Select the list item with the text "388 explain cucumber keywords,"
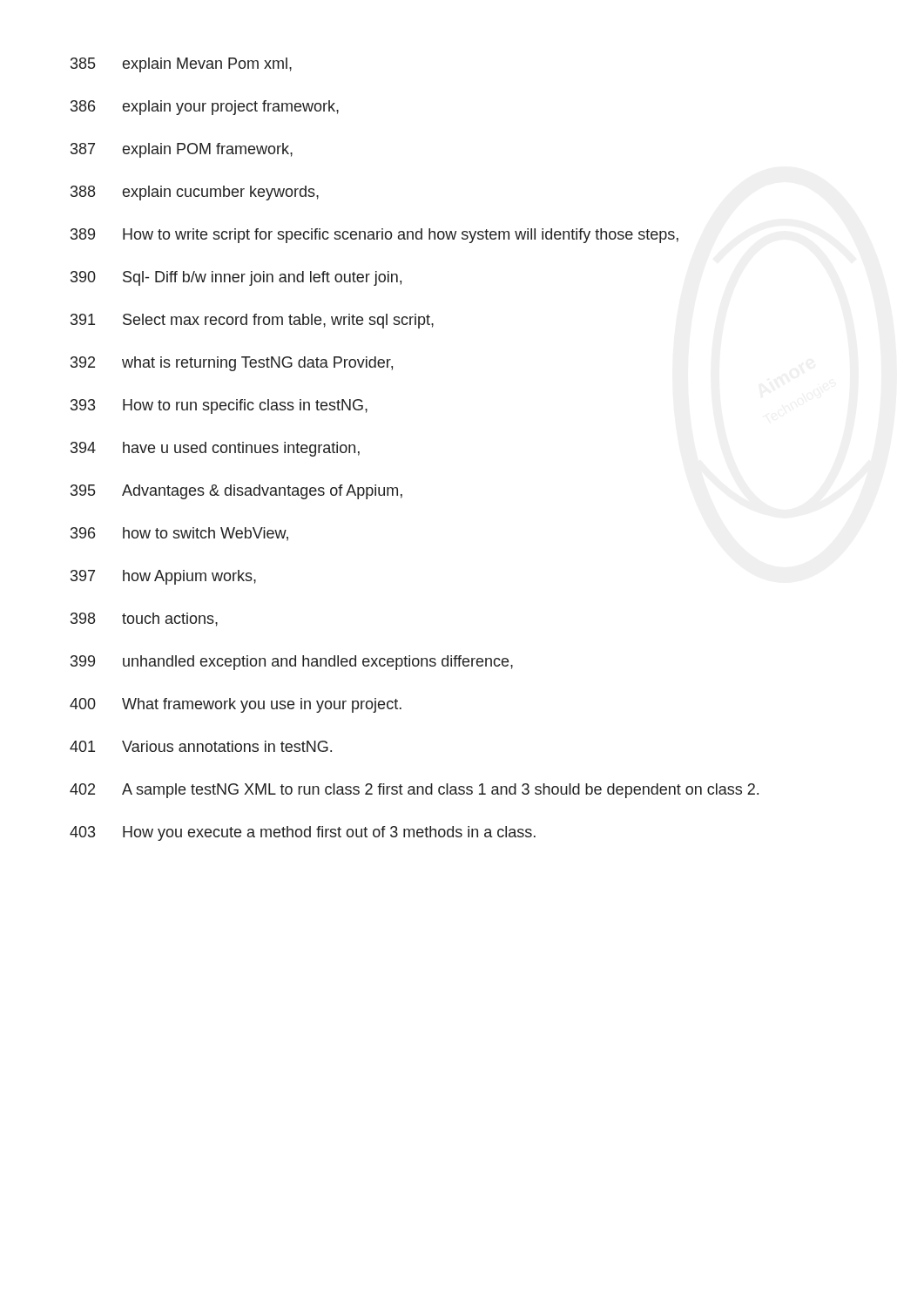This screenshot has width=924, height=1307. coord(195,193)
